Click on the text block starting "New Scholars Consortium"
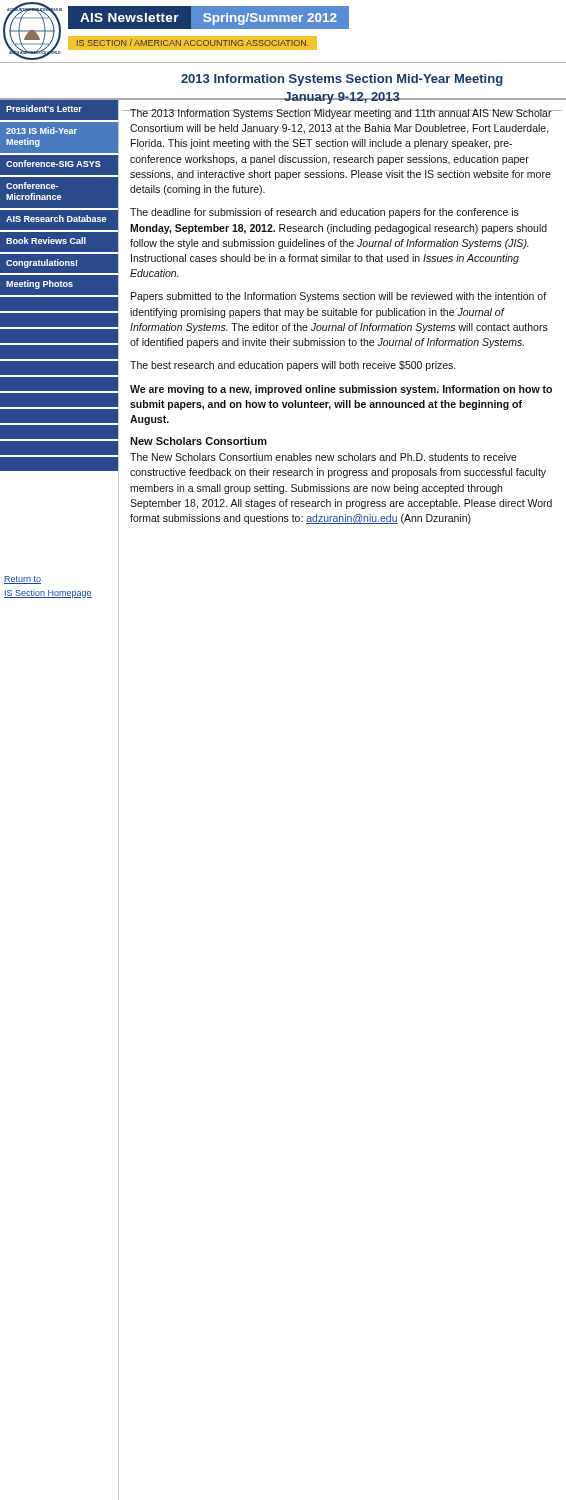 click(x=198, y=441)
